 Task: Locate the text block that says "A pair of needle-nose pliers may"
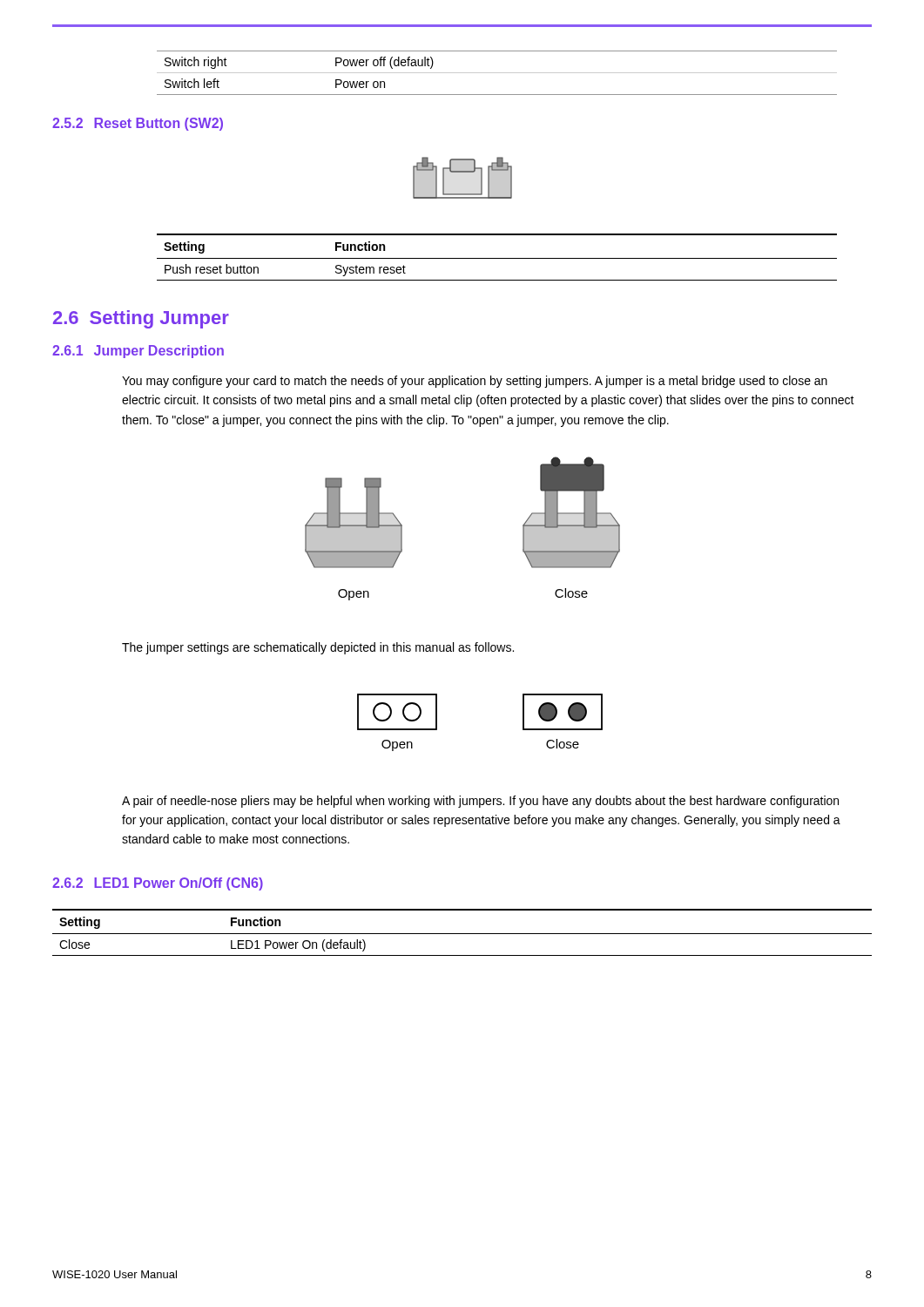click(x=481, y=820)
